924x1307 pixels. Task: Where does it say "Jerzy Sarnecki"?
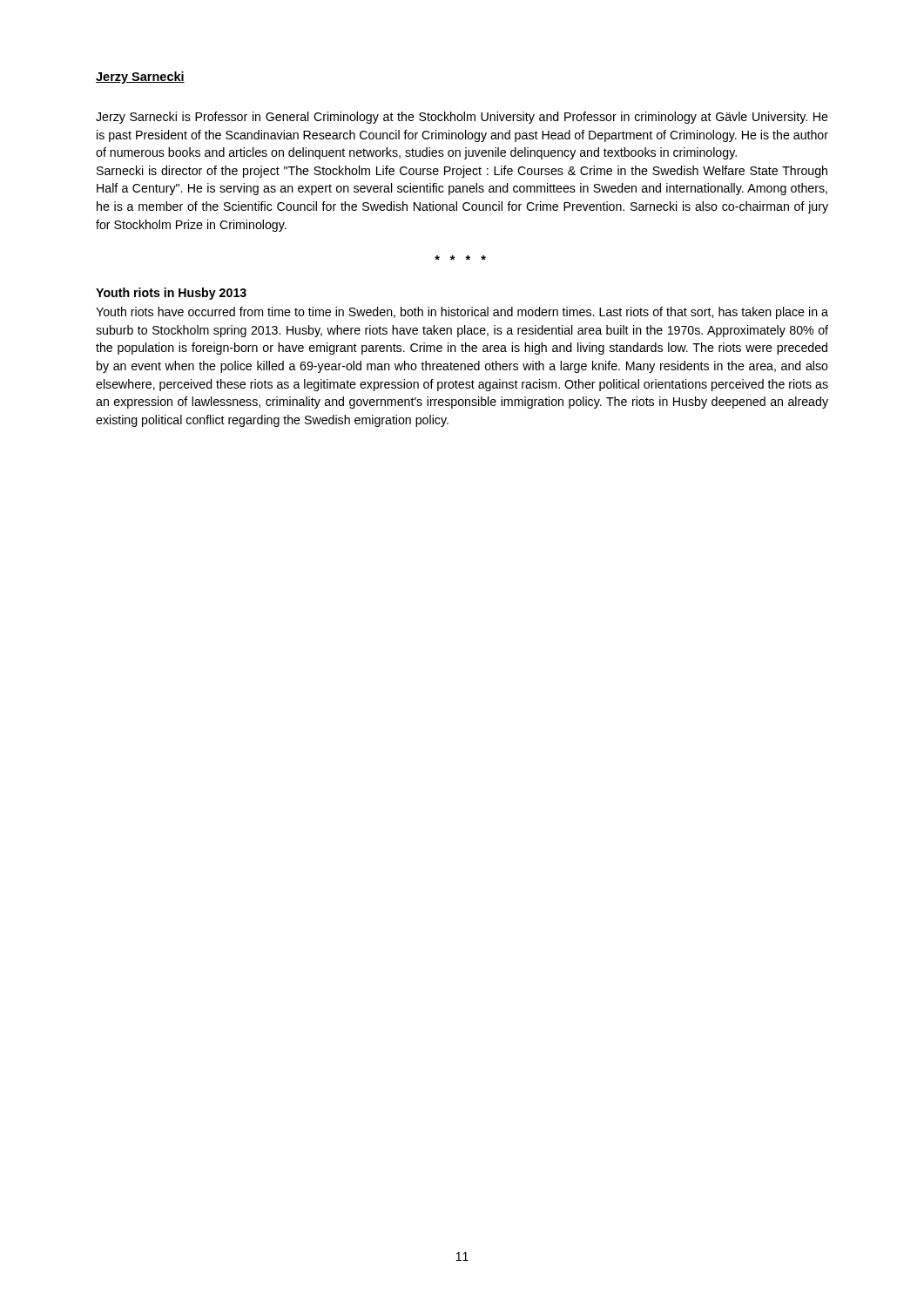140,77
